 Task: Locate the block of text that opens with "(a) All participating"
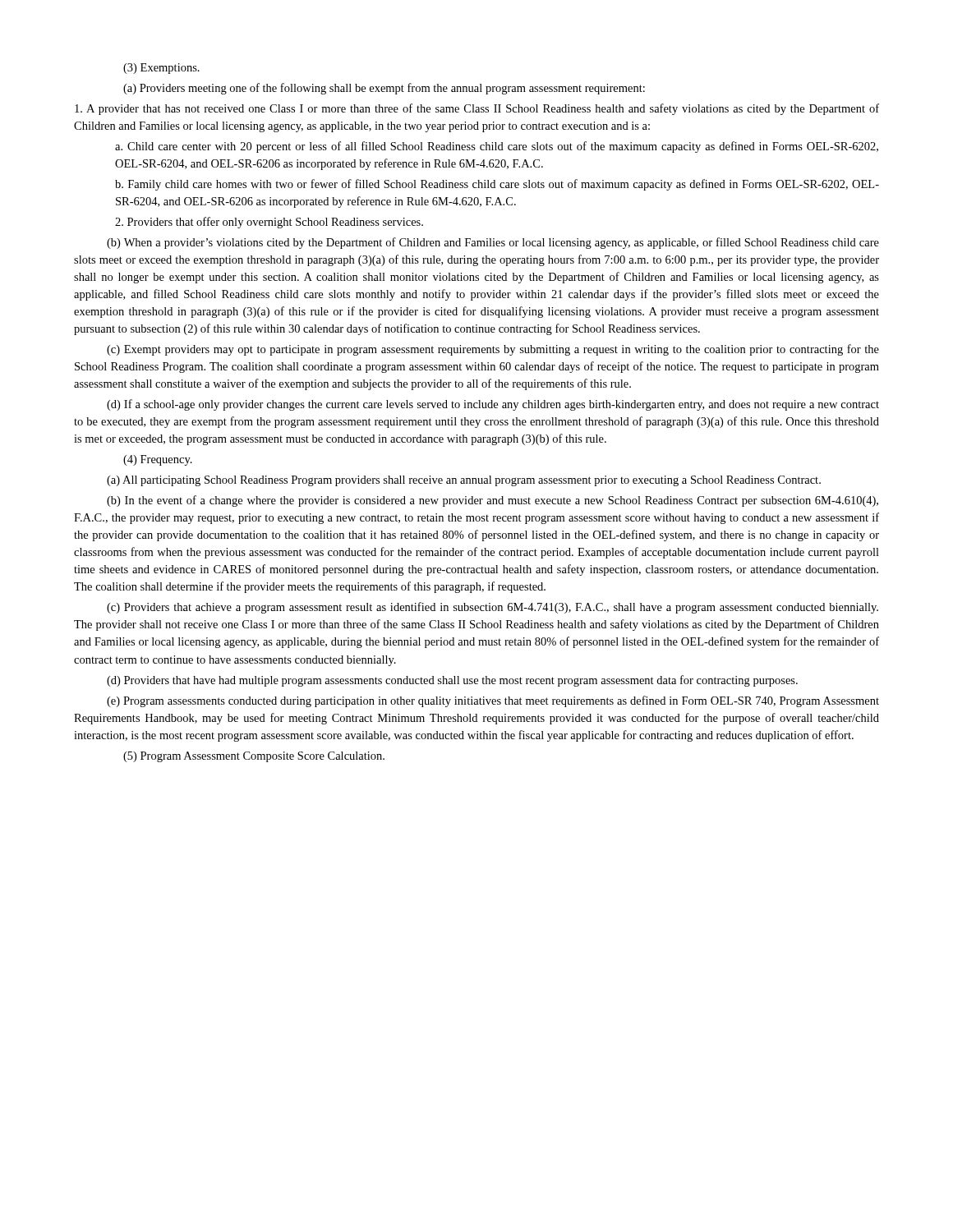click(476, 480)
